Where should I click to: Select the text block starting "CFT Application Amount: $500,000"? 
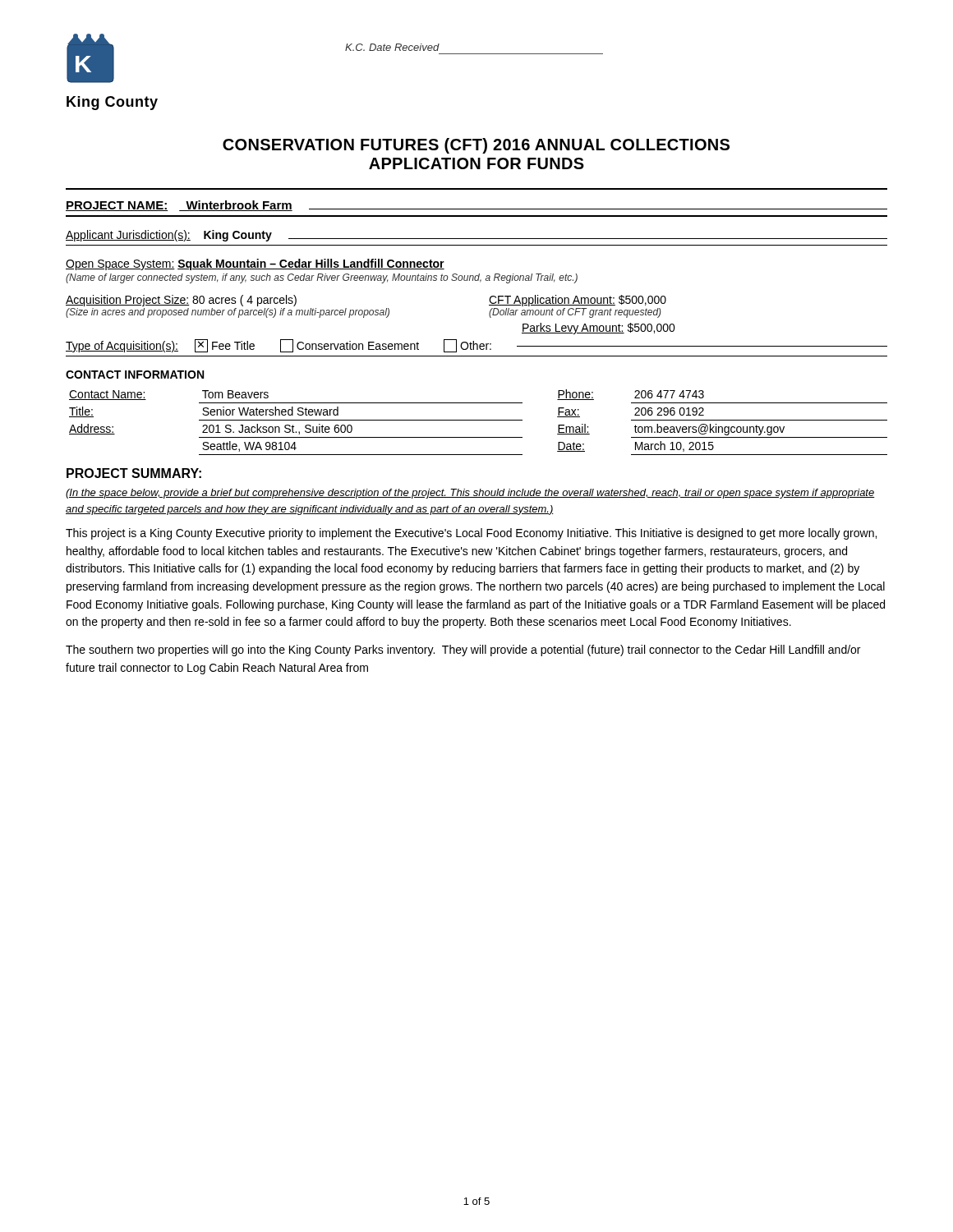(x=578, y=300)
